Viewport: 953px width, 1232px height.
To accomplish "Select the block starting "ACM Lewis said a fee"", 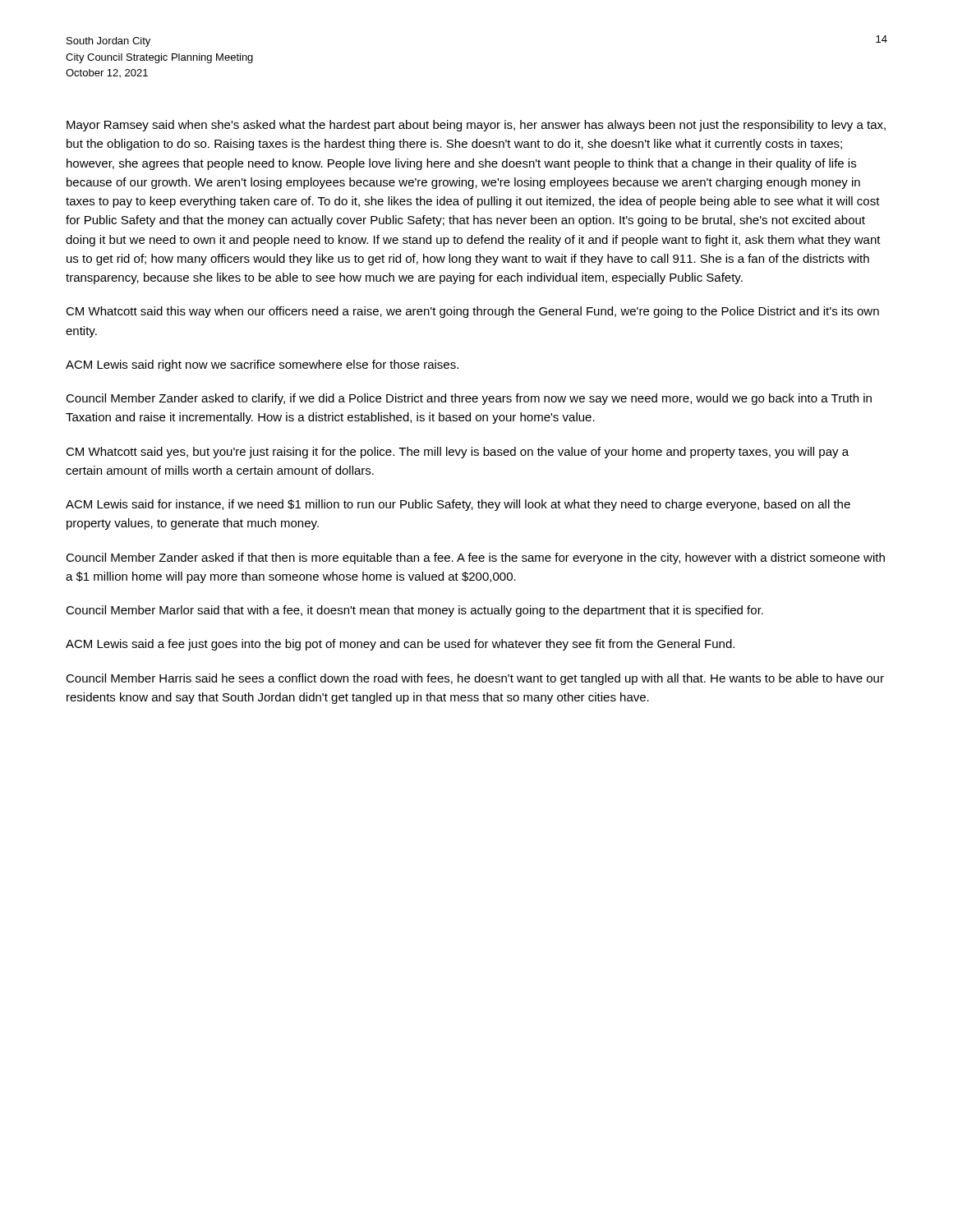I will click(401, 644).
